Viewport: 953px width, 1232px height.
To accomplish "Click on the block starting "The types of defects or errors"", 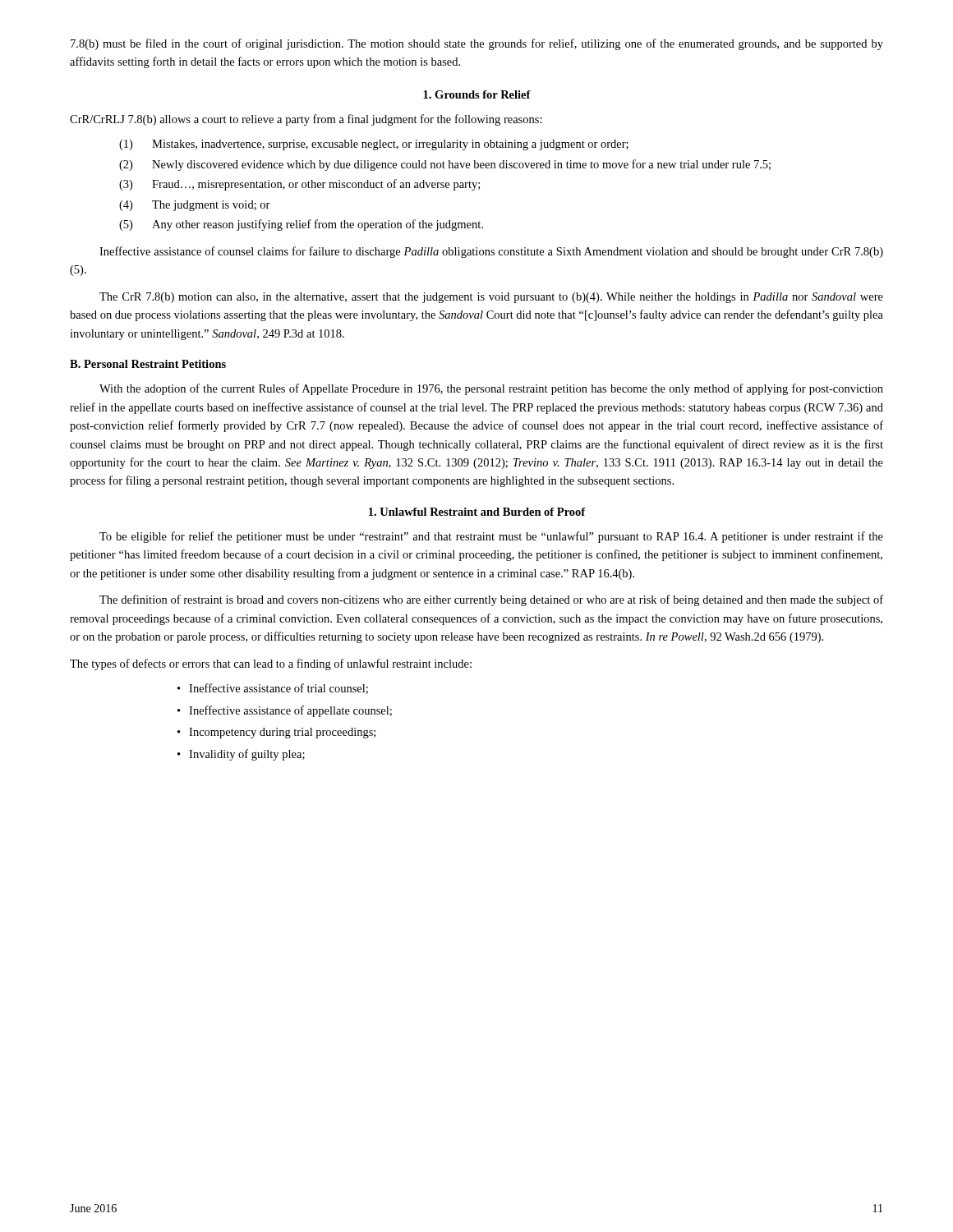I will click(x=476, y=664).
